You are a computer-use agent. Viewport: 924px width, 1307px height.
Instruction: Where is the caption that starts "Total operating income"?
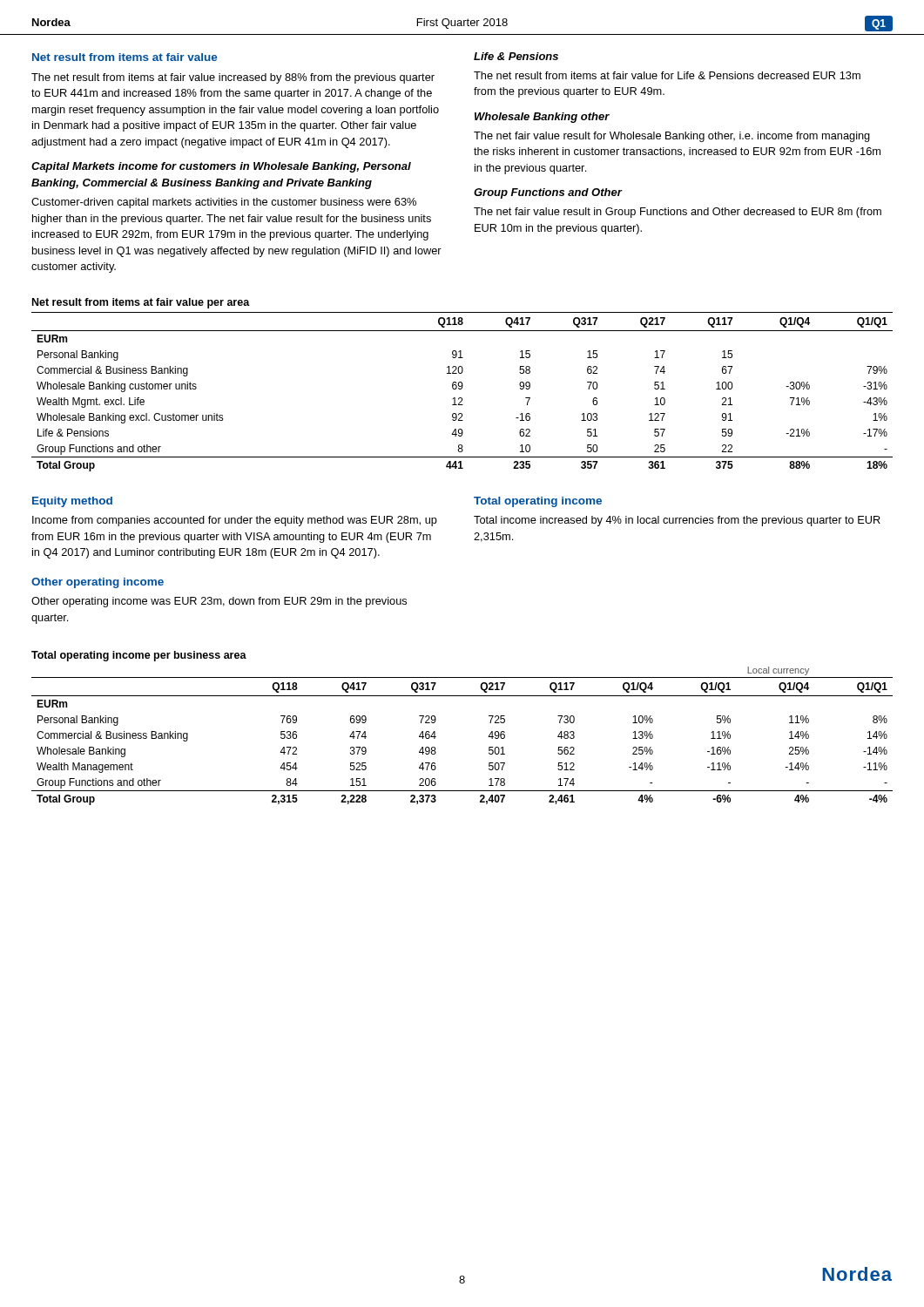coord(139,655)
